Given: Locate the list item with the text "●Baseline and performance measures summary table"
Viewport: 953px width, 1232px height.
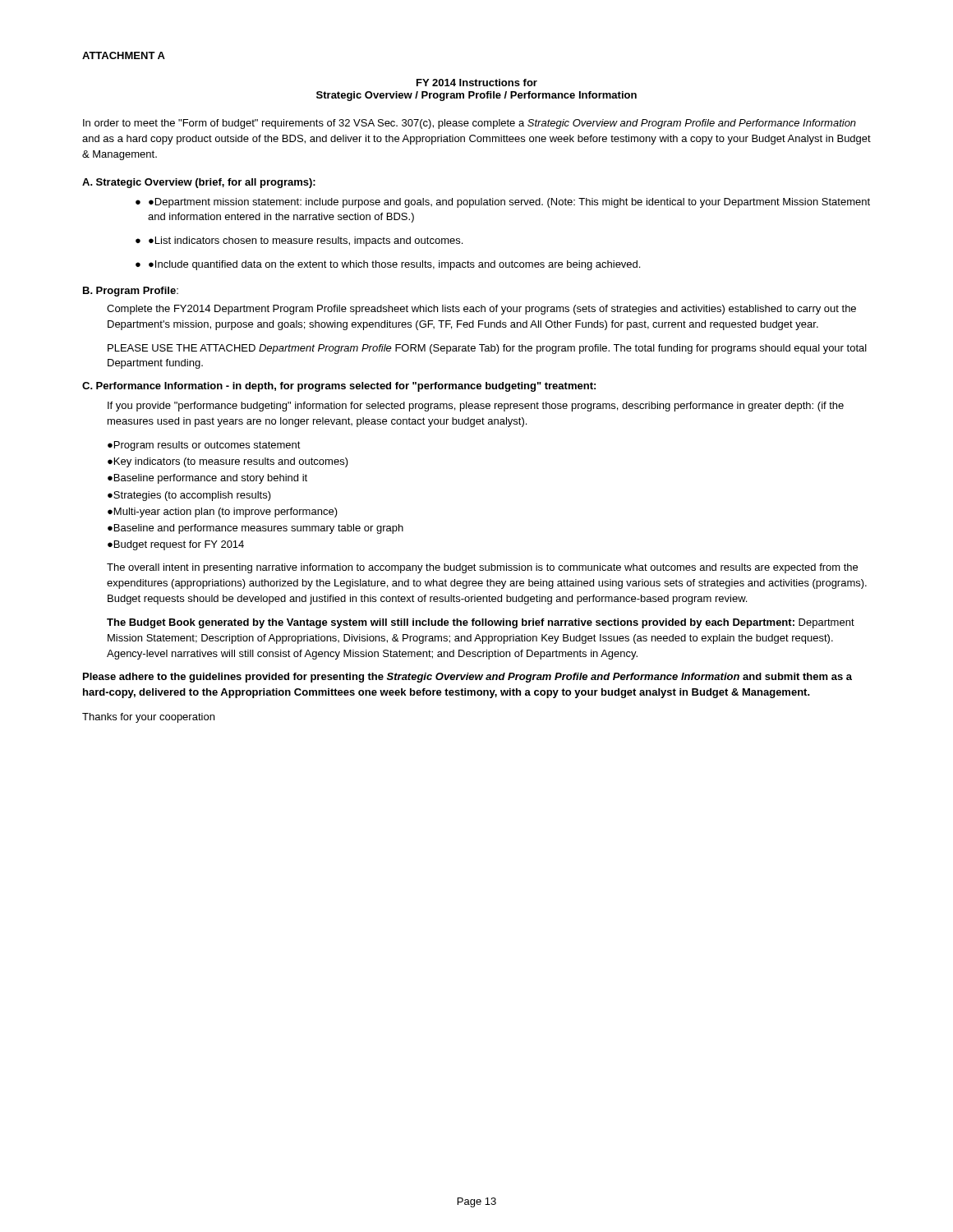Looking at the screenshot, I should [x=255, y=528].
